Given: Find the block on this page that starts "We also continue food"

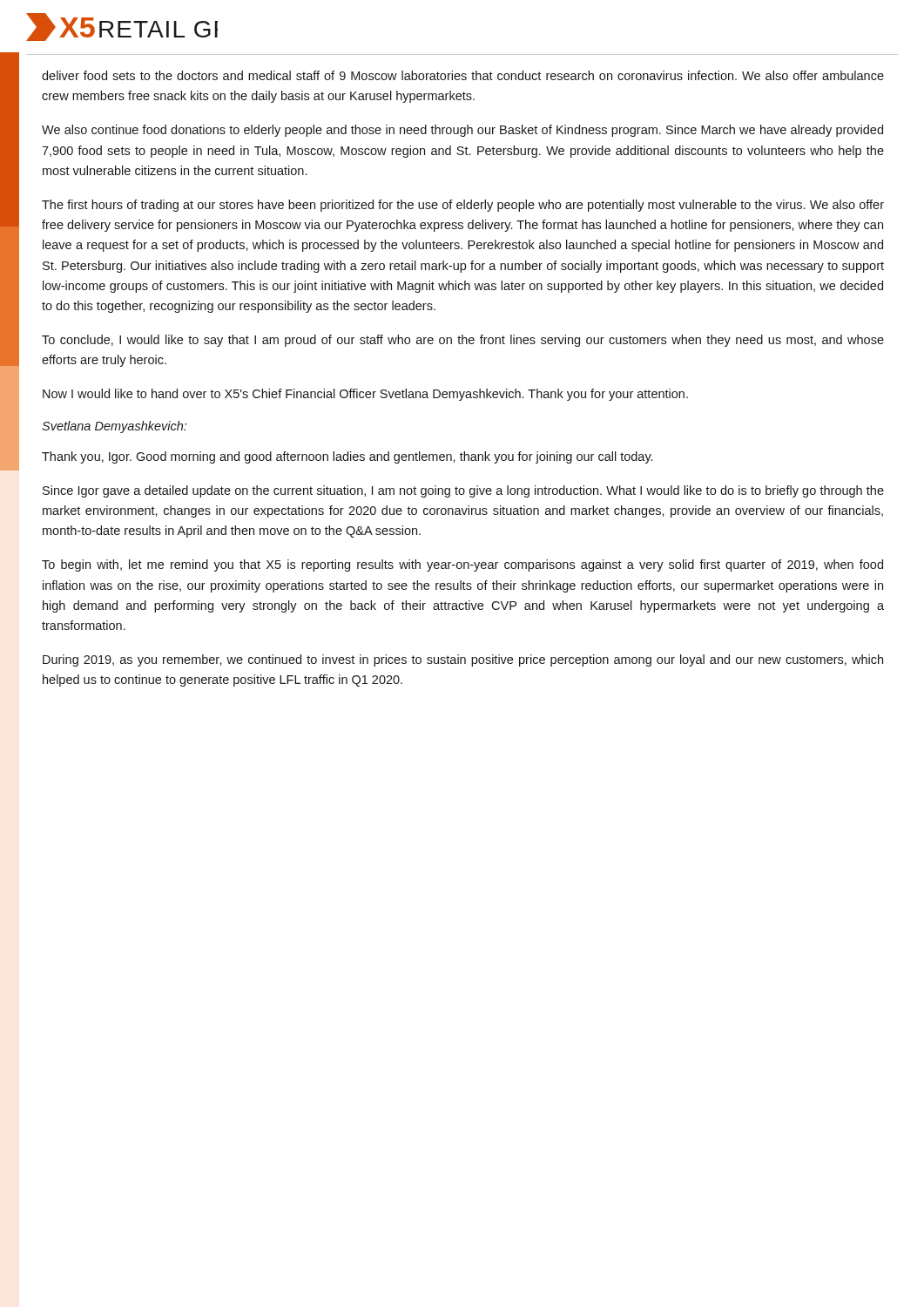Looking at the screenshot, I should [x=463, y=150].
